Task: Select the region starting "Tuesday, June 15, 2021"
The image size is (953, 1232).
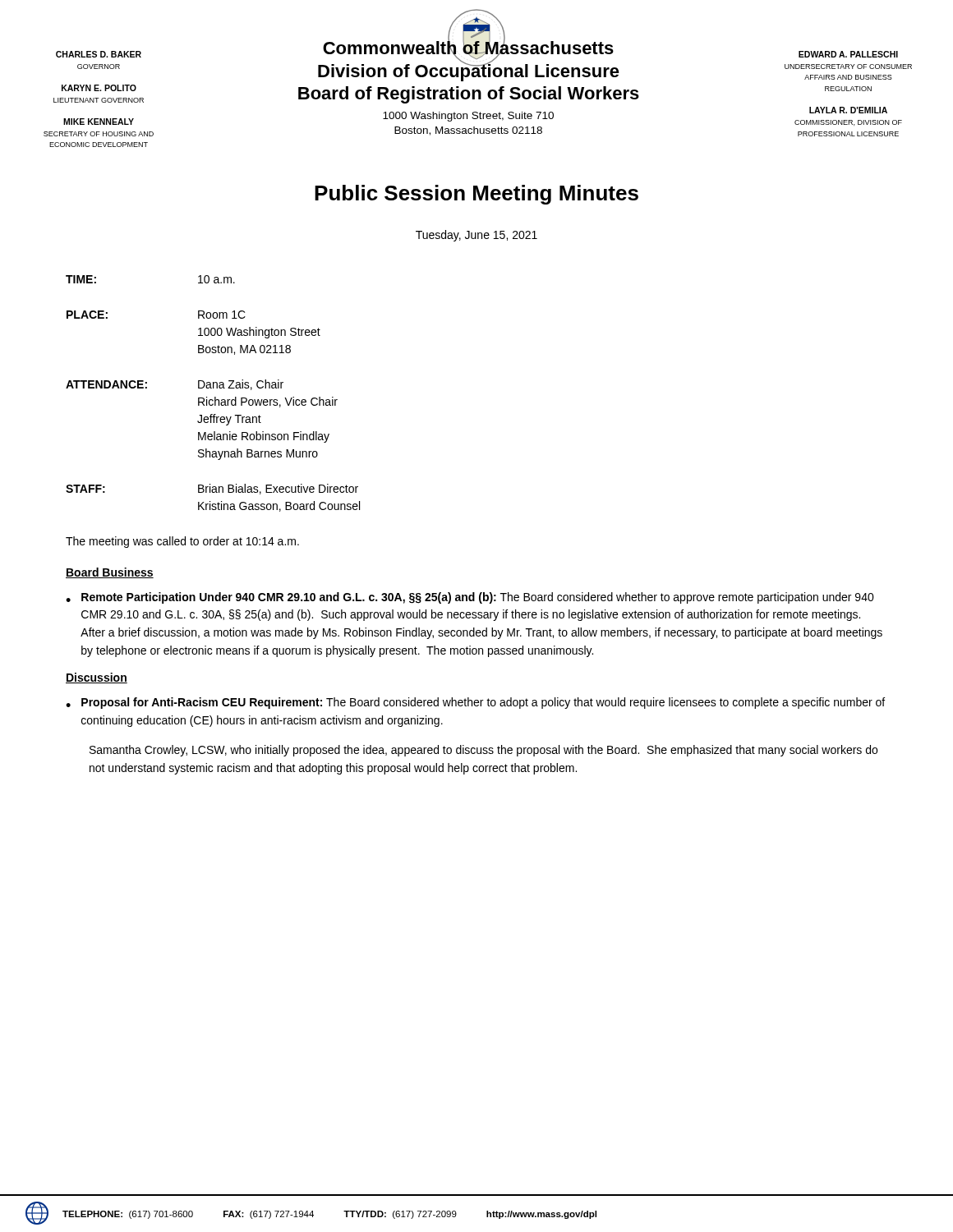Action: [476, 235]
